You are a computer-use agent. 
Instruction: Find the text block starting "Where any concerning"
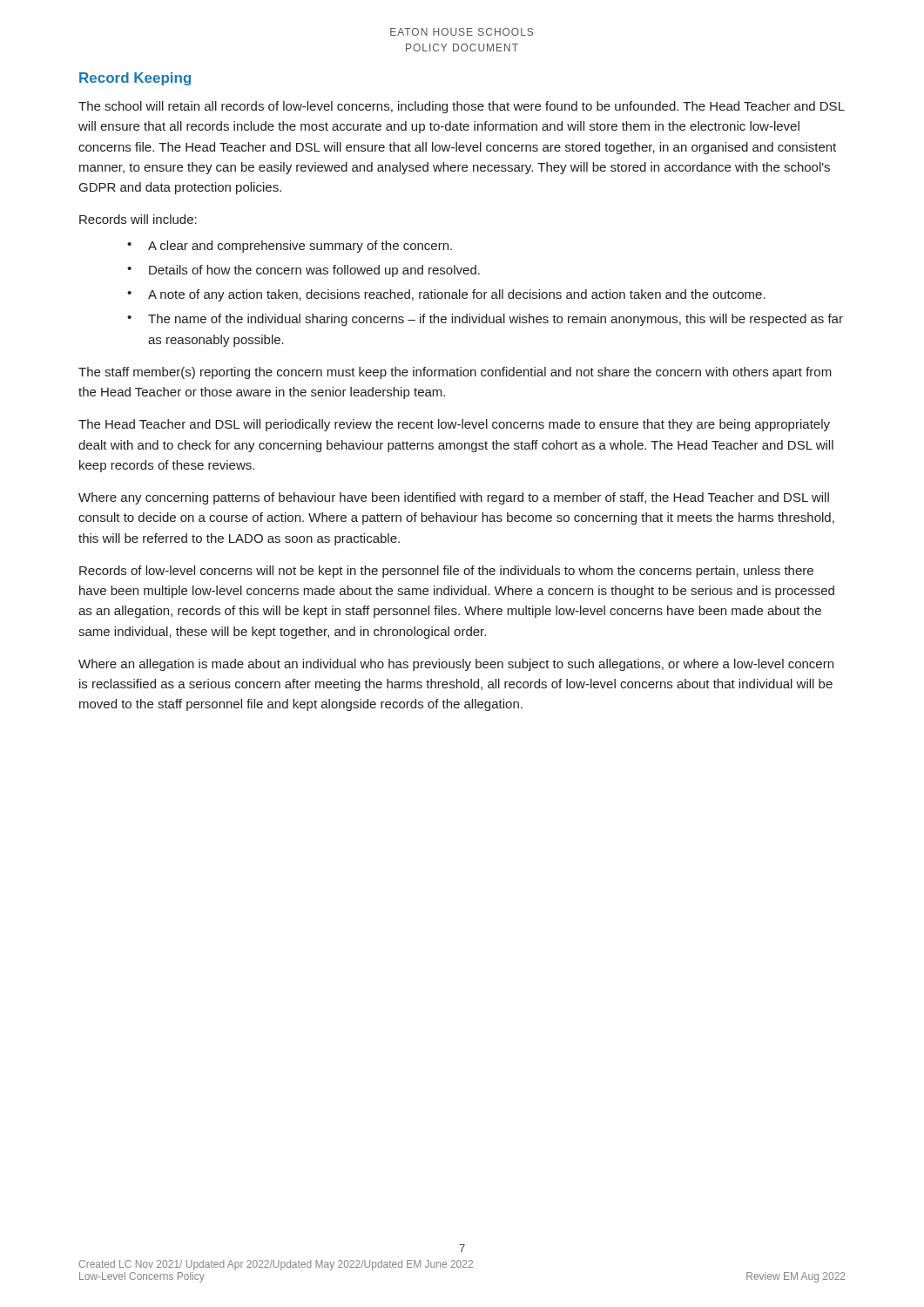(457, 517)
